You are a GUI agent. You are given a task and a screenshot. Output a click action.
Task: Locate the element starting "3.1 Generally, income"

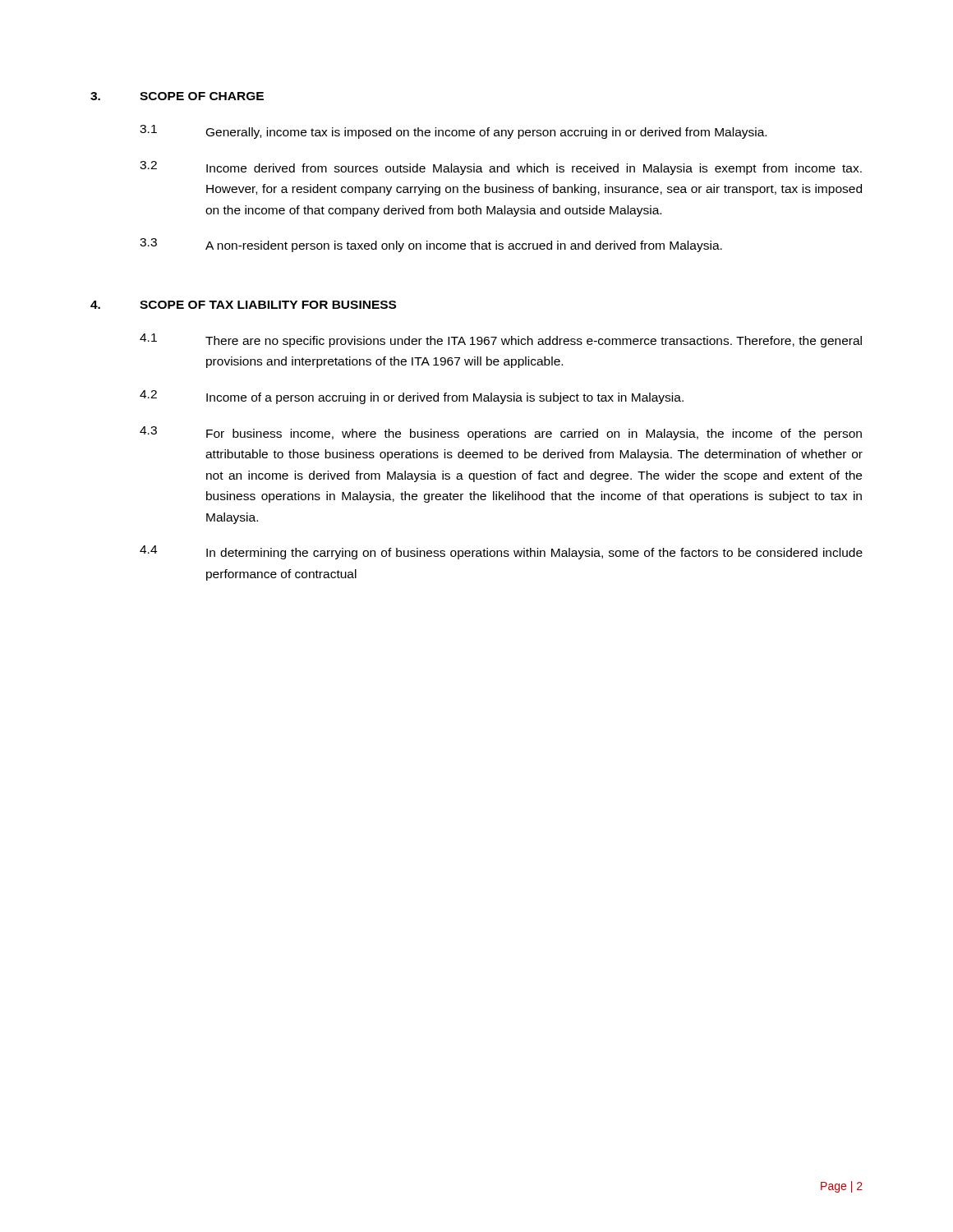[x=501, y=132]
